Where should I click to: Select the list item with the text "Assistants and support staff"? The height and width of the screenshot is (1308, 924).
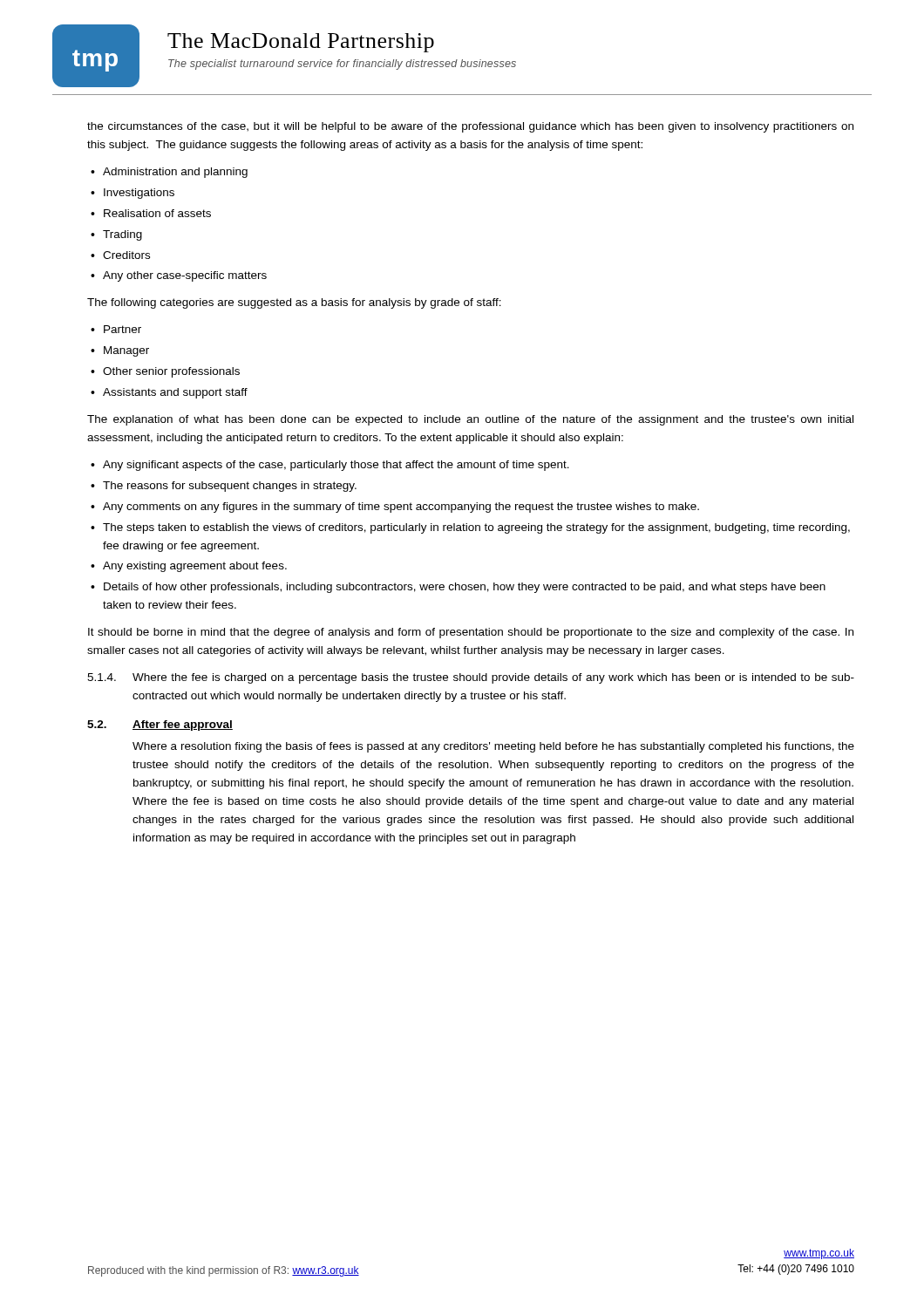tap(175, 392)
